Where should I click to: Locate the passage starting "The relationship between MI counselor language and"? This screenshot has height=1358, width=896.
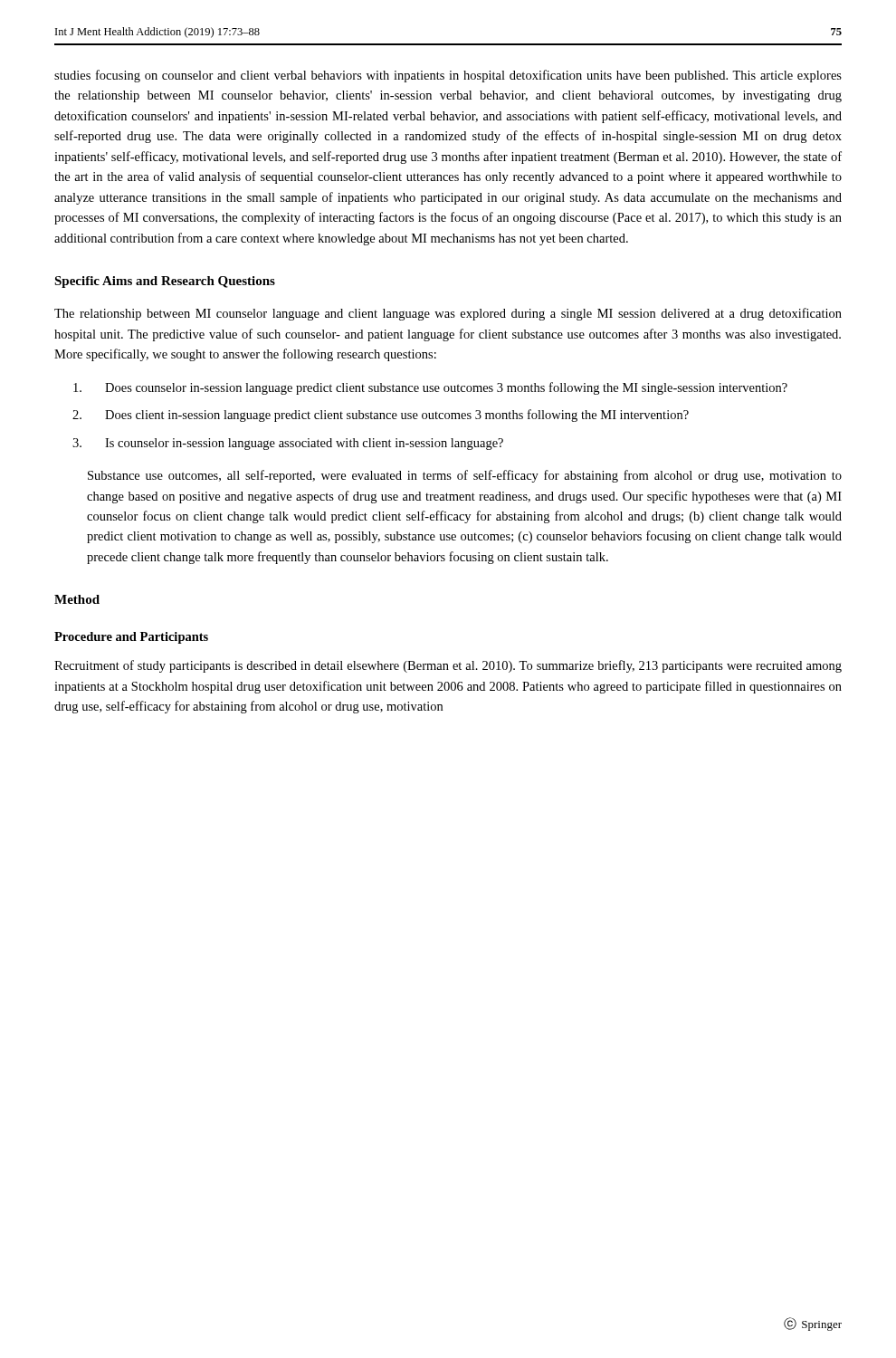(448, 334)
